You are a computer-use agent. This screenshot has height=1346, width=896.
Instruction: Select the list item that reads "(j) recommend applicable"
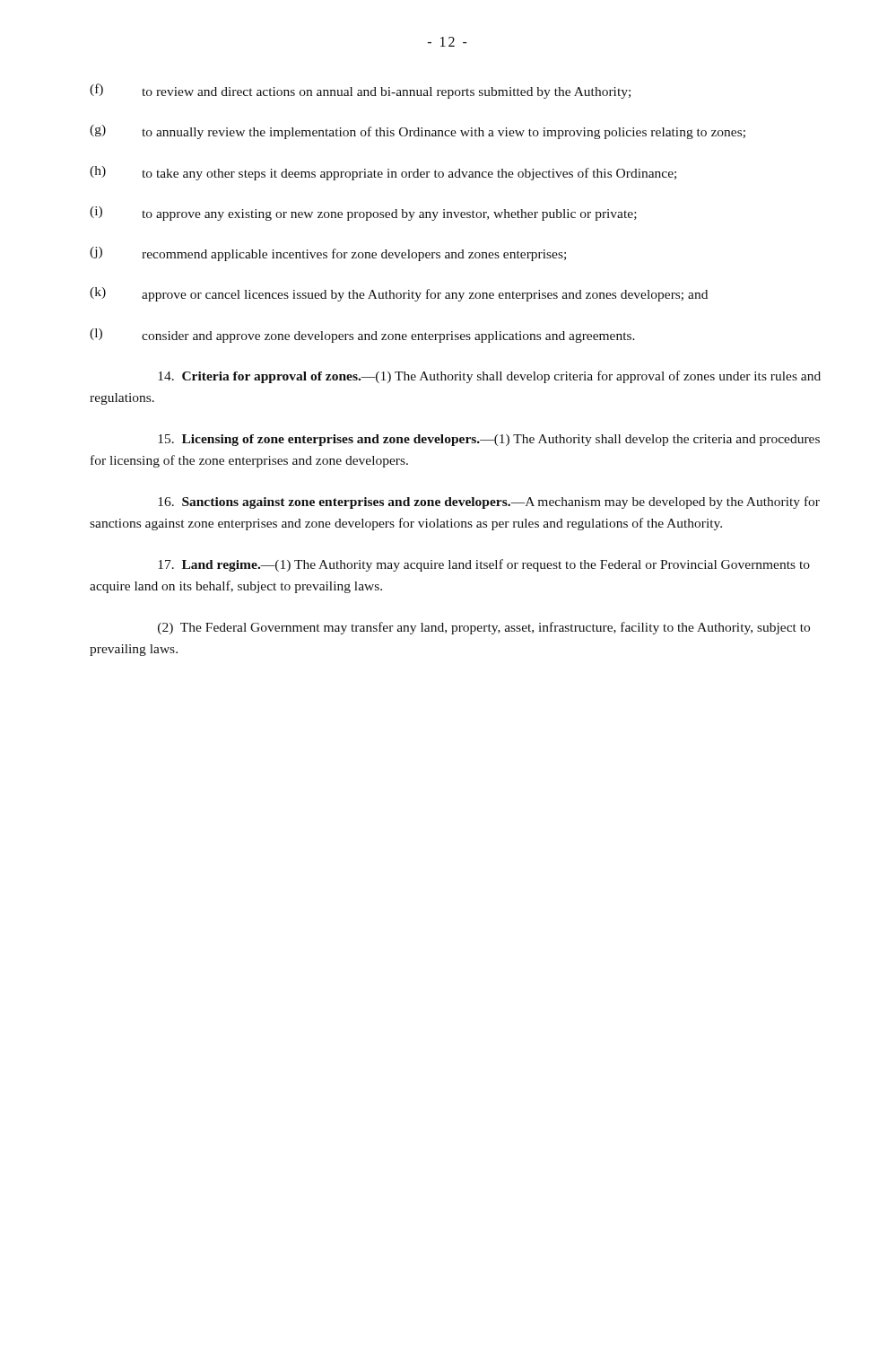point(457,254)
